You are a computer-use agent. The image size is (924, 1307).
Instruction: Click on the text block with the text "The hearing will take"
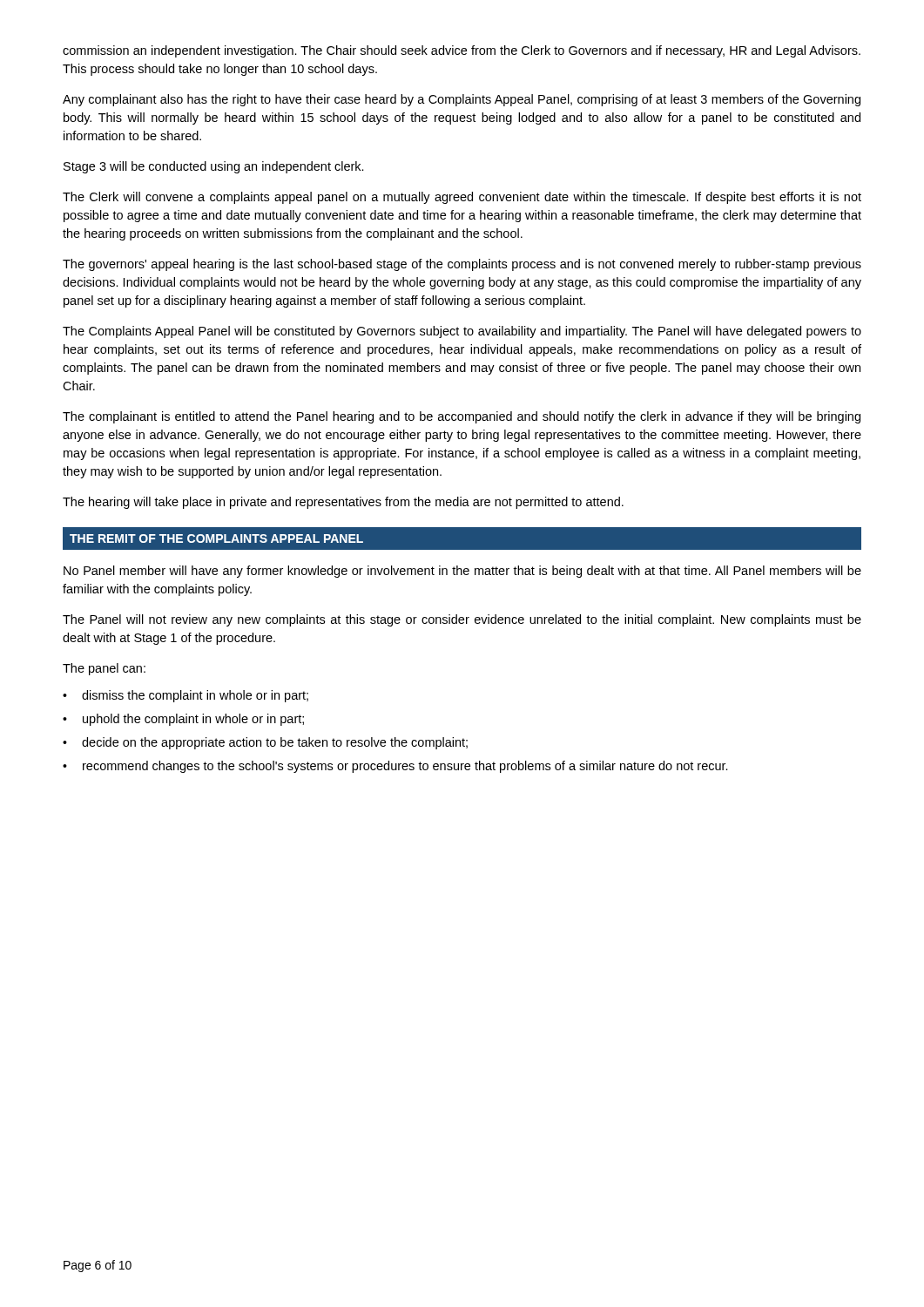click(x=462, y=503)
